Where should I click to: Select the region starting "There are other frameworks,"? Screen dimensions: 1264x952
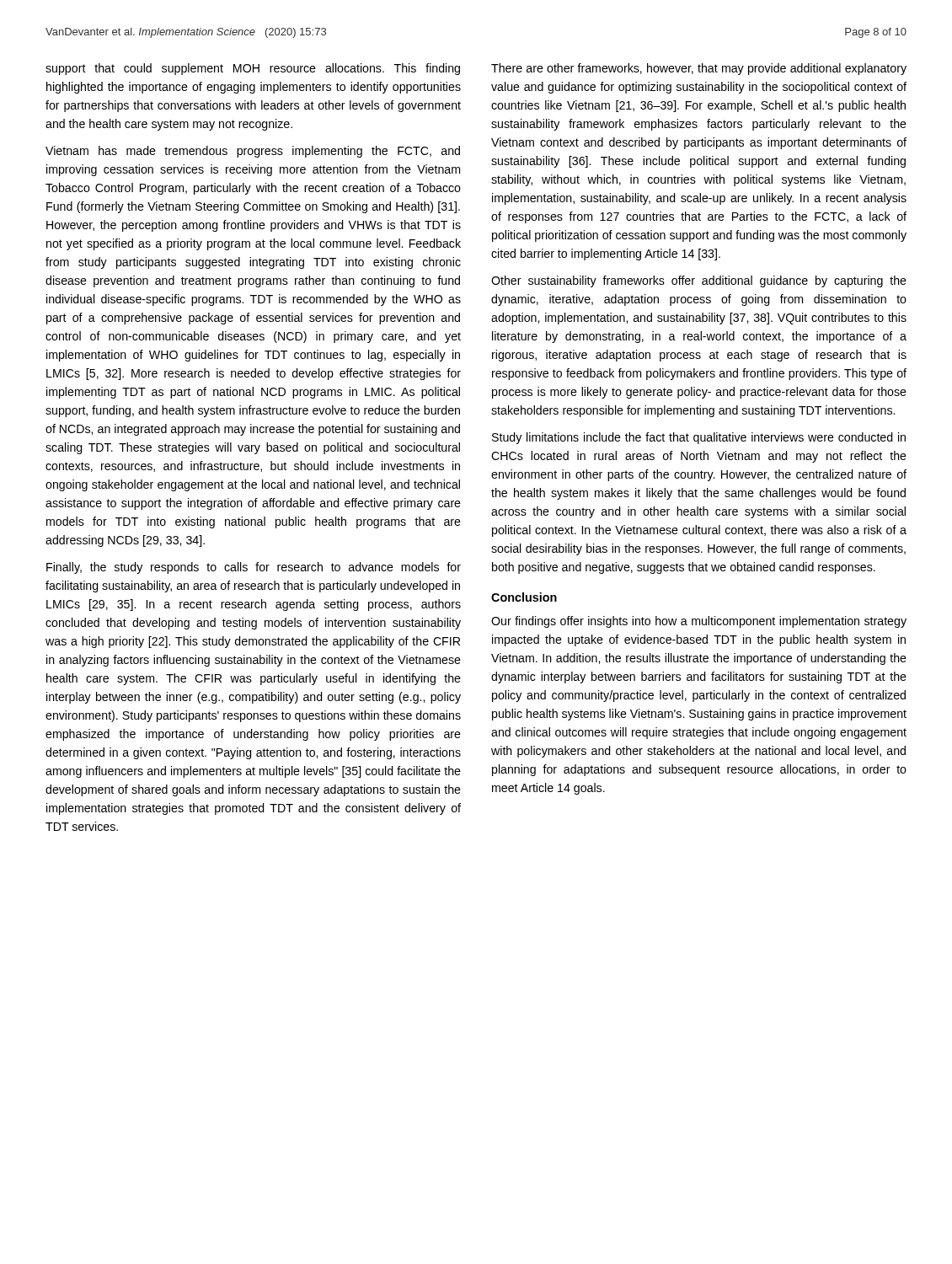click(x=699, y=318)
